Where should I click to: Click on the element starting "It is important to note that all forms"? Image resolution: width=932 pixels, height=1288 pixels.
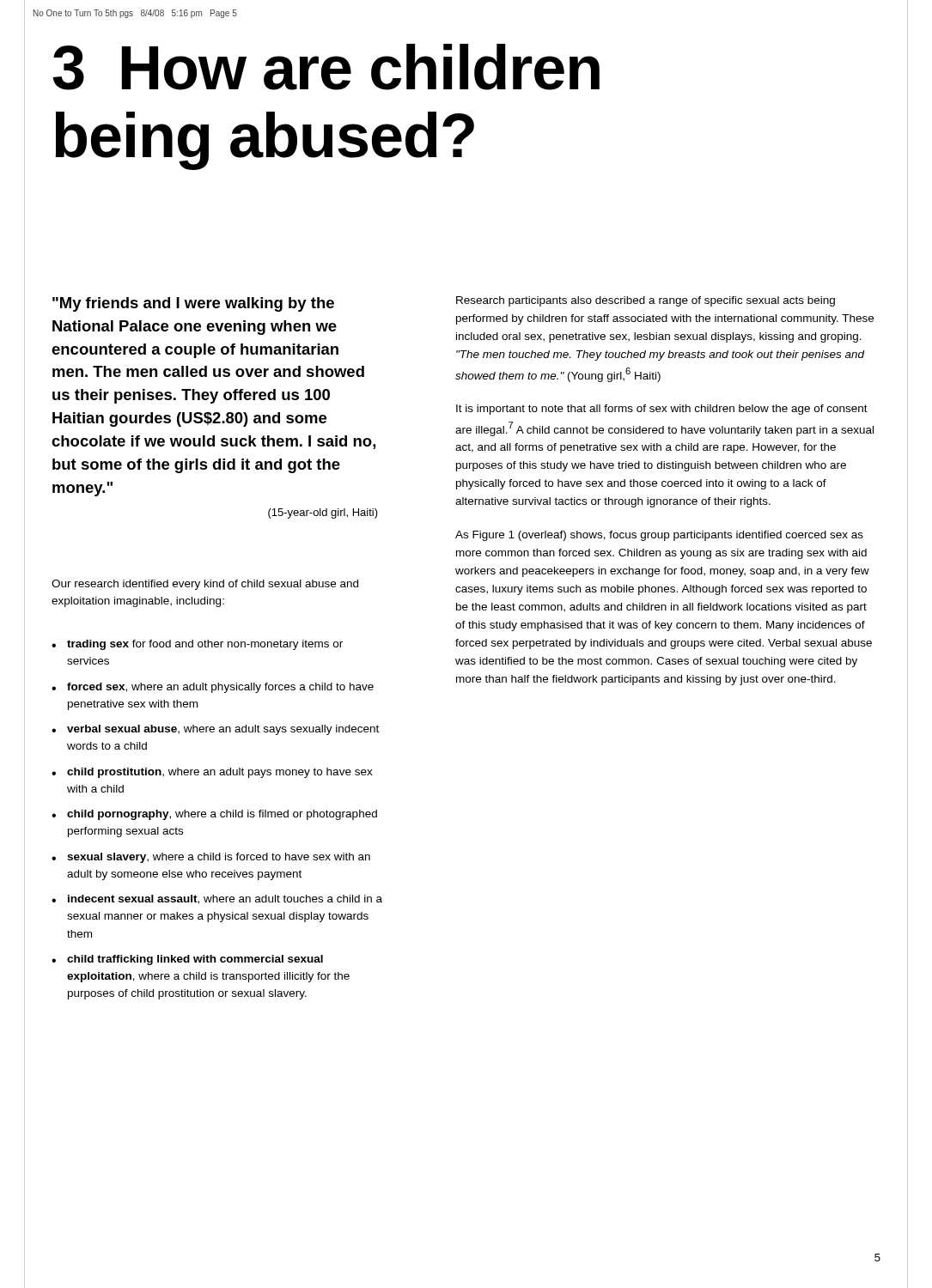click(x=665, y=455)
